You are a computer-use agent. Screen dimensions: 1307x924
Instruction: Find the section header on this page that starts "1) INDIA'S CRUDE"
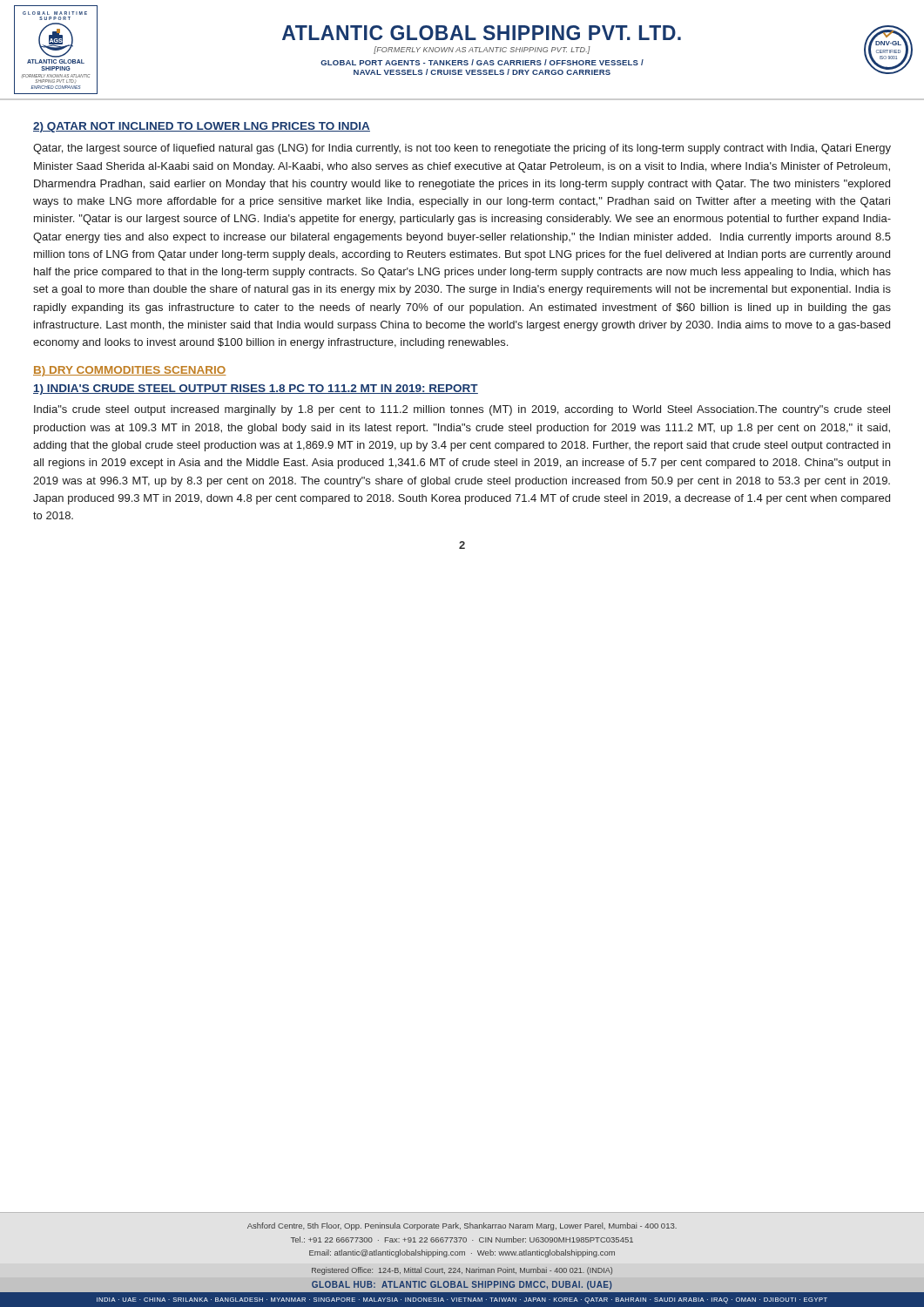[255, 389]
